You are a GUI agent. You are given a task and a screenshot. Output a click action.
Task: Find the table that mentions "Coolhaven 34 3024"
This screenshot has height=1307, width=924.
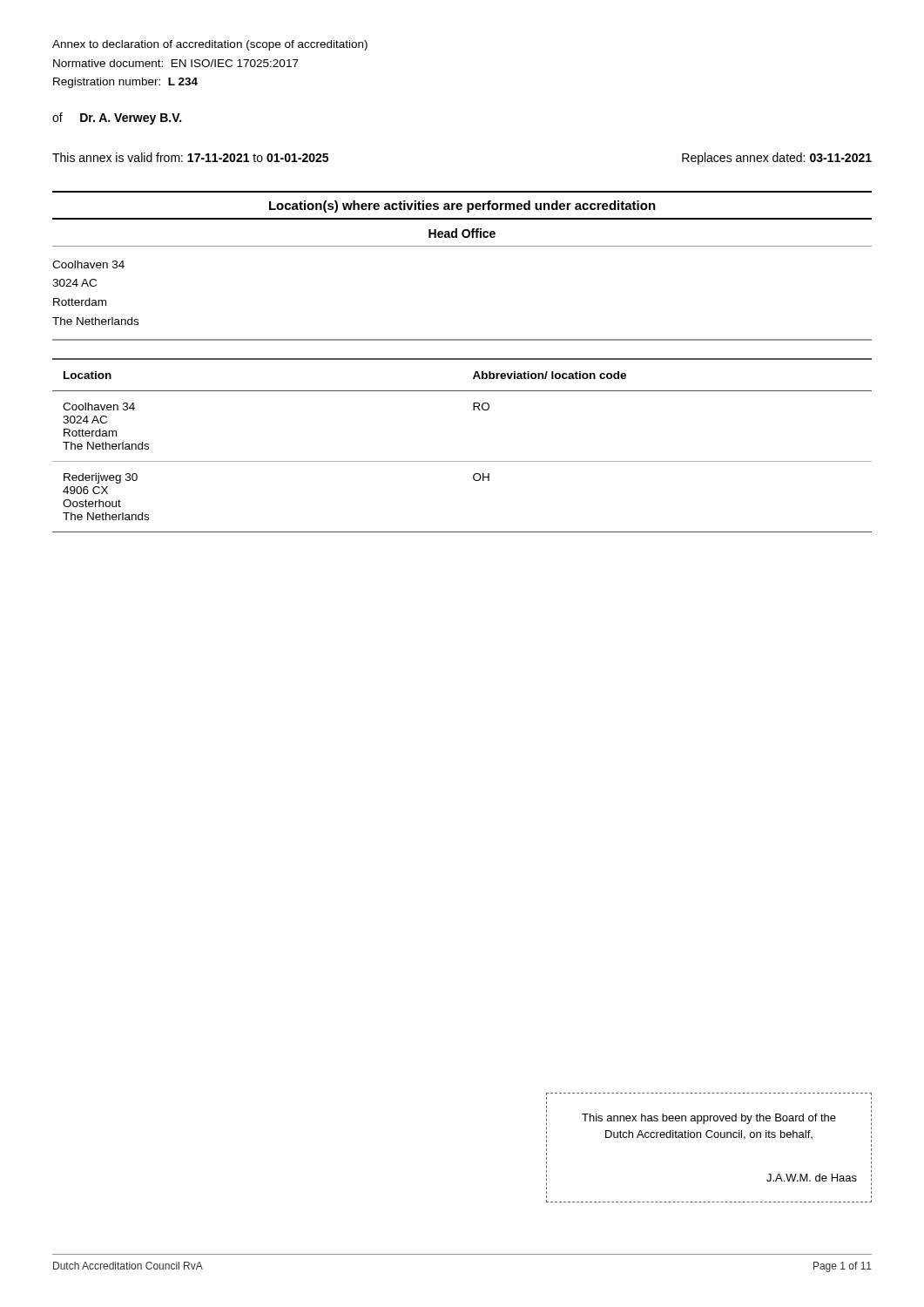(462, 445)
